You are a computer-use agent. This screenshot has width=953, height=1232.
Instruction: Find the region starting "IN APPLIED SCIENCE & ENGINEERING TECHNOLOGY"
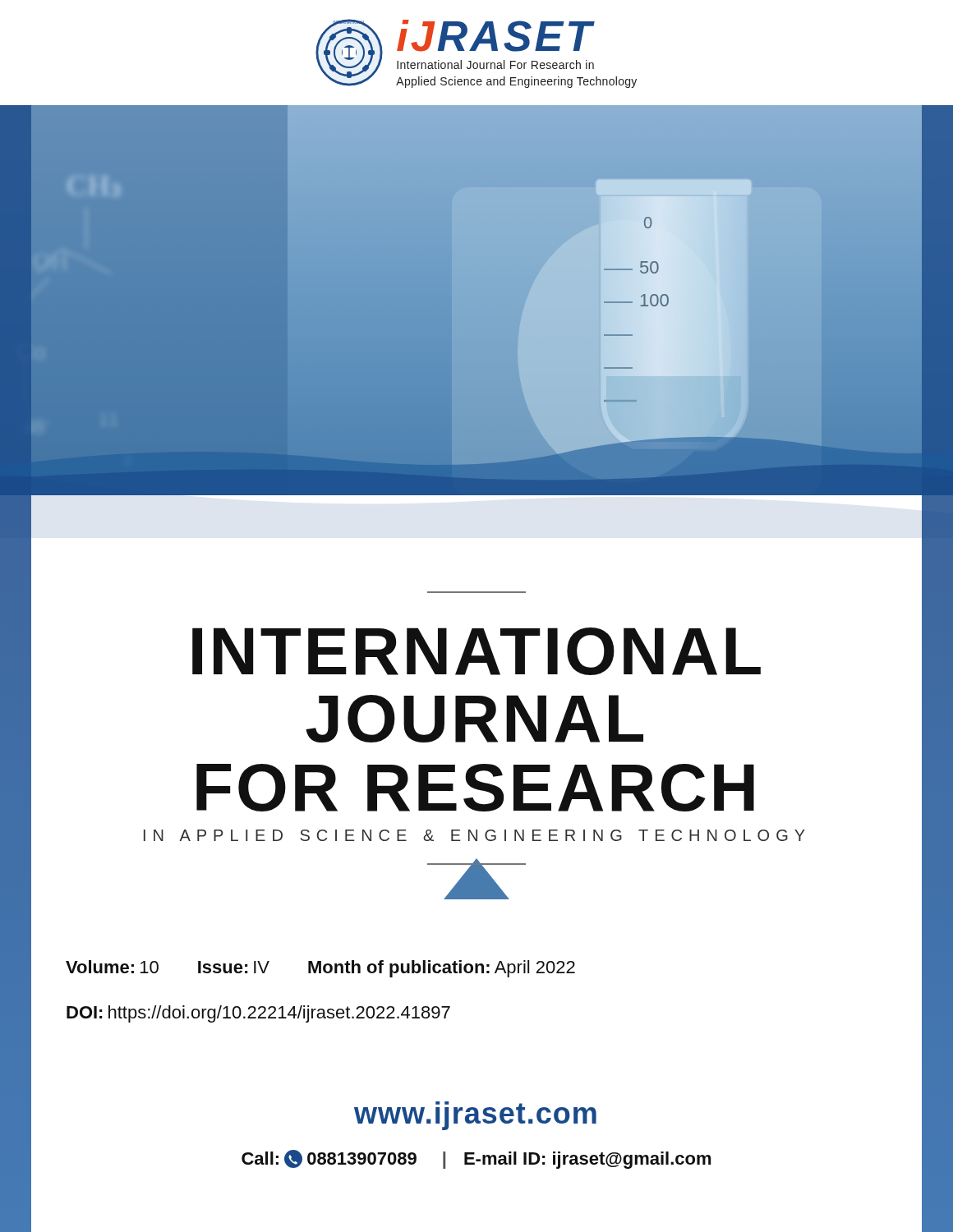[476, 846]
